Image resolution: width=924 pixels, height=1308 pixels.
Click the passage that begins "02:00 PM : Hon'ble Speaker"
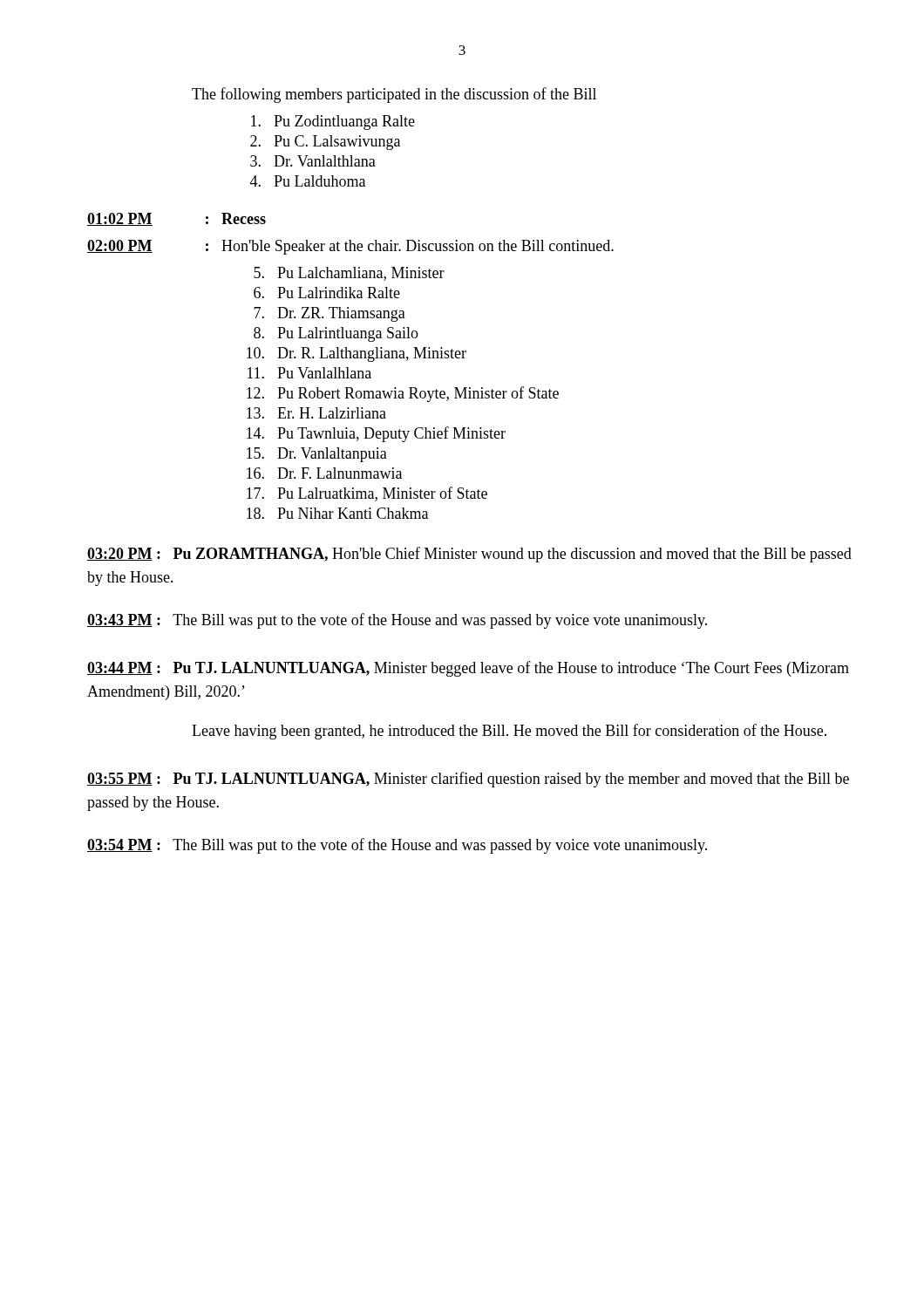(471, 246)
